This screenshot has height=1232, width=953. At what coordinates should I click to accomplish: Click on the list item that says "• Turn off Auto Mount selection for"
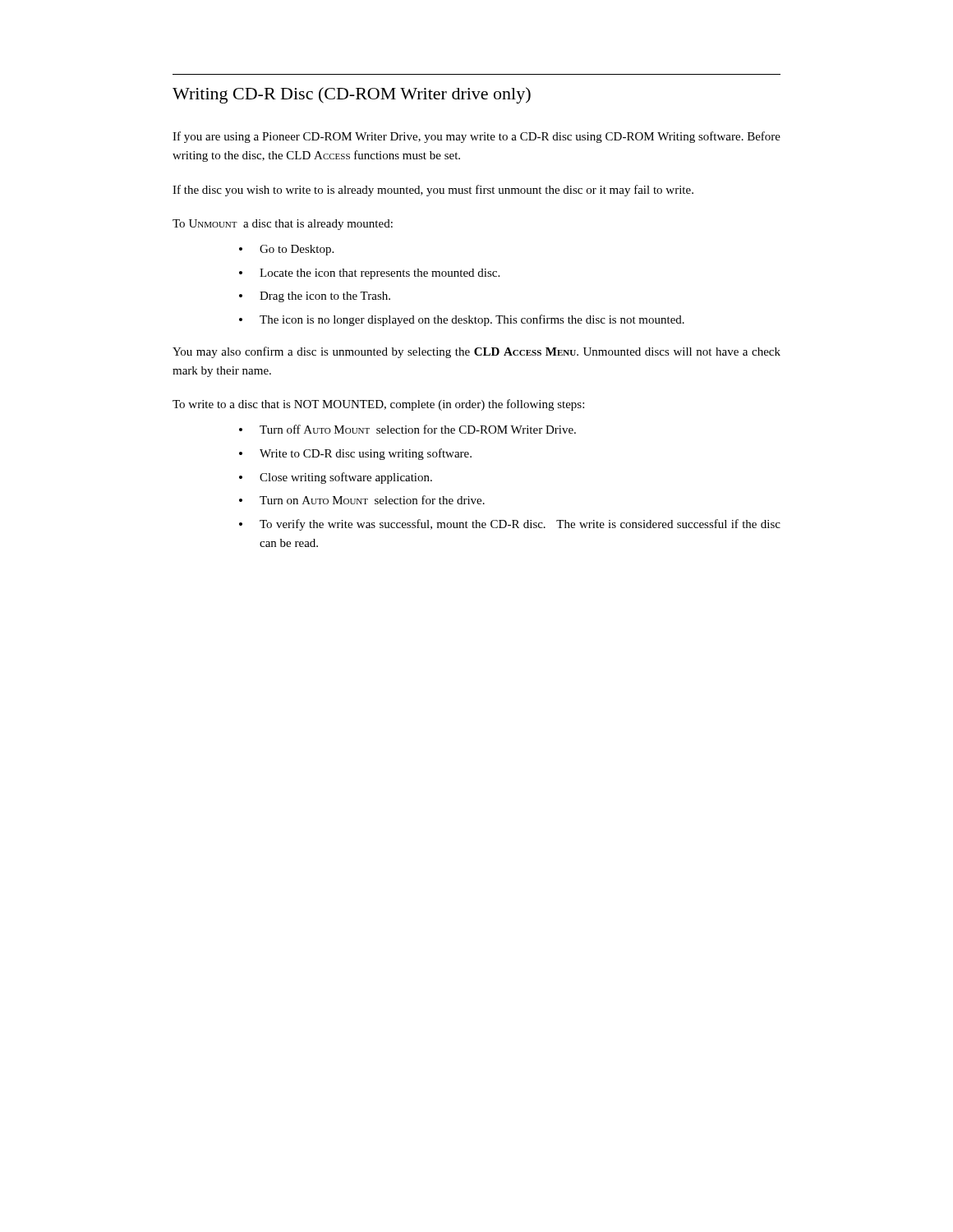click(509, 431)
